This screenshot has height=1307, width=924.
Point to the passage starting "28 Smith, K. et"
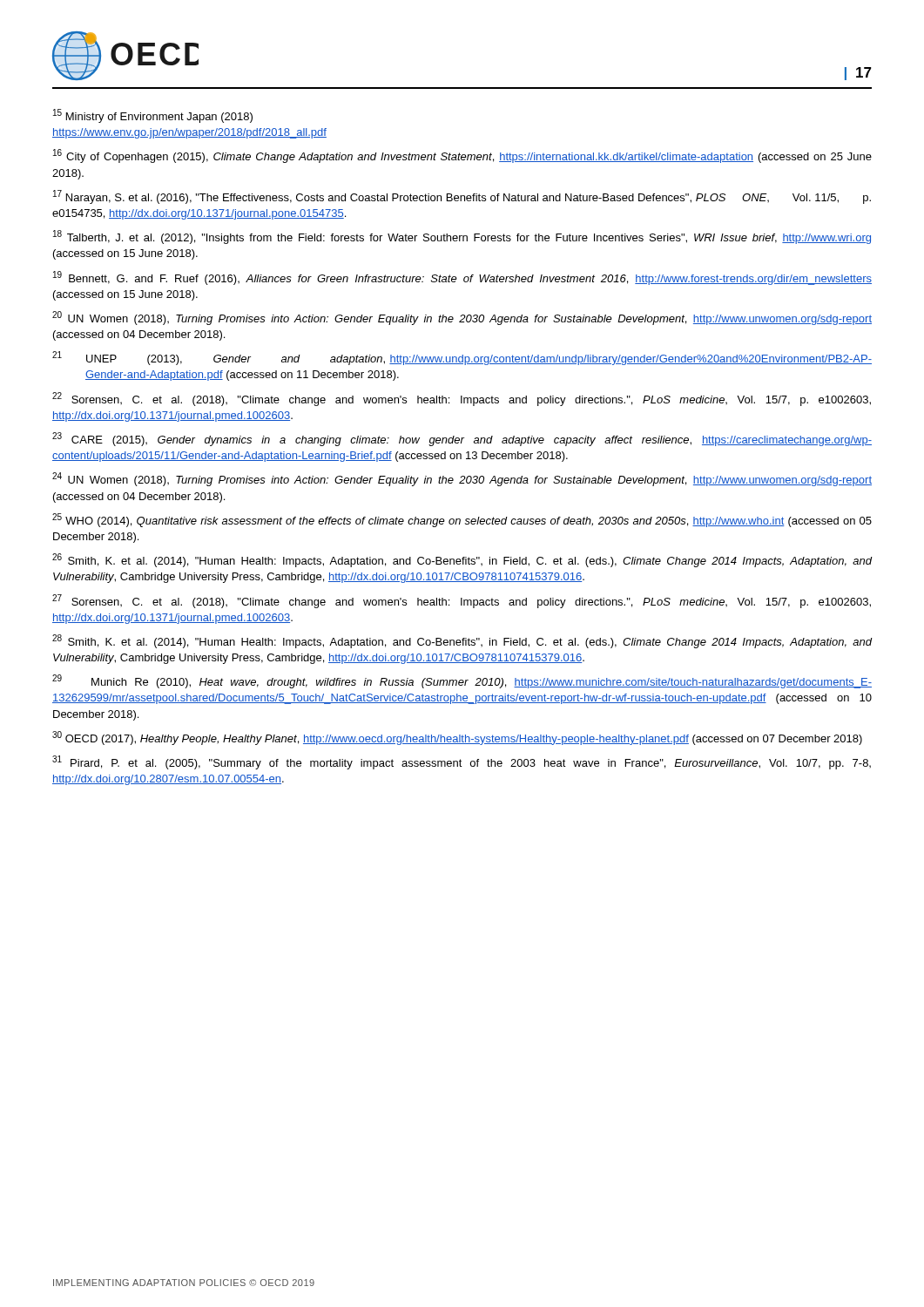462,649
